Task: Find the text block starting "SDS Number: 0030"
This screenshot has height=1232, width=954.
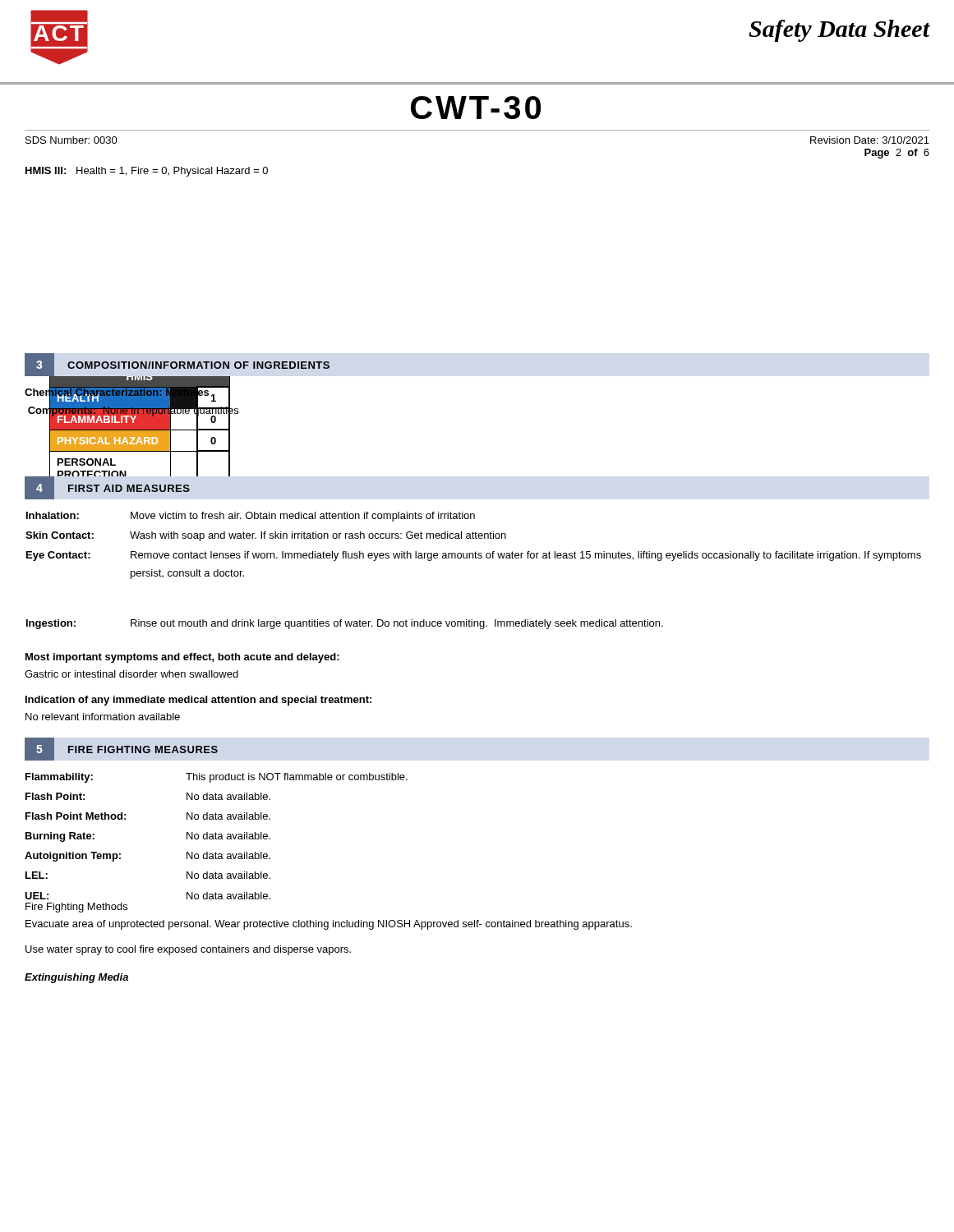Action: click(71, 140)
